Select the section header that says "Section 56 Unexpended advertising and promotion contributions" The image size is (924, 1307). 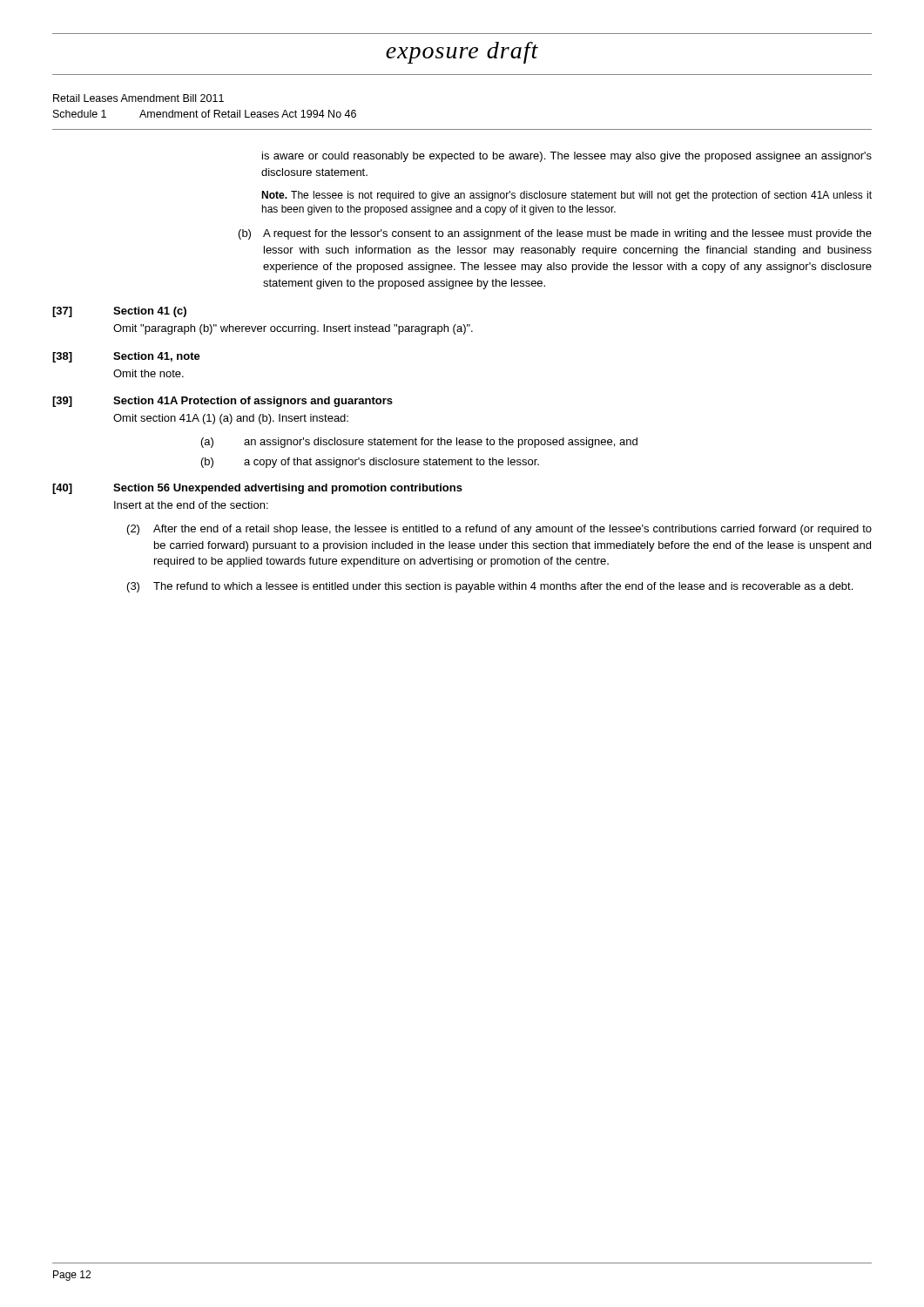[x=288, y=487]
